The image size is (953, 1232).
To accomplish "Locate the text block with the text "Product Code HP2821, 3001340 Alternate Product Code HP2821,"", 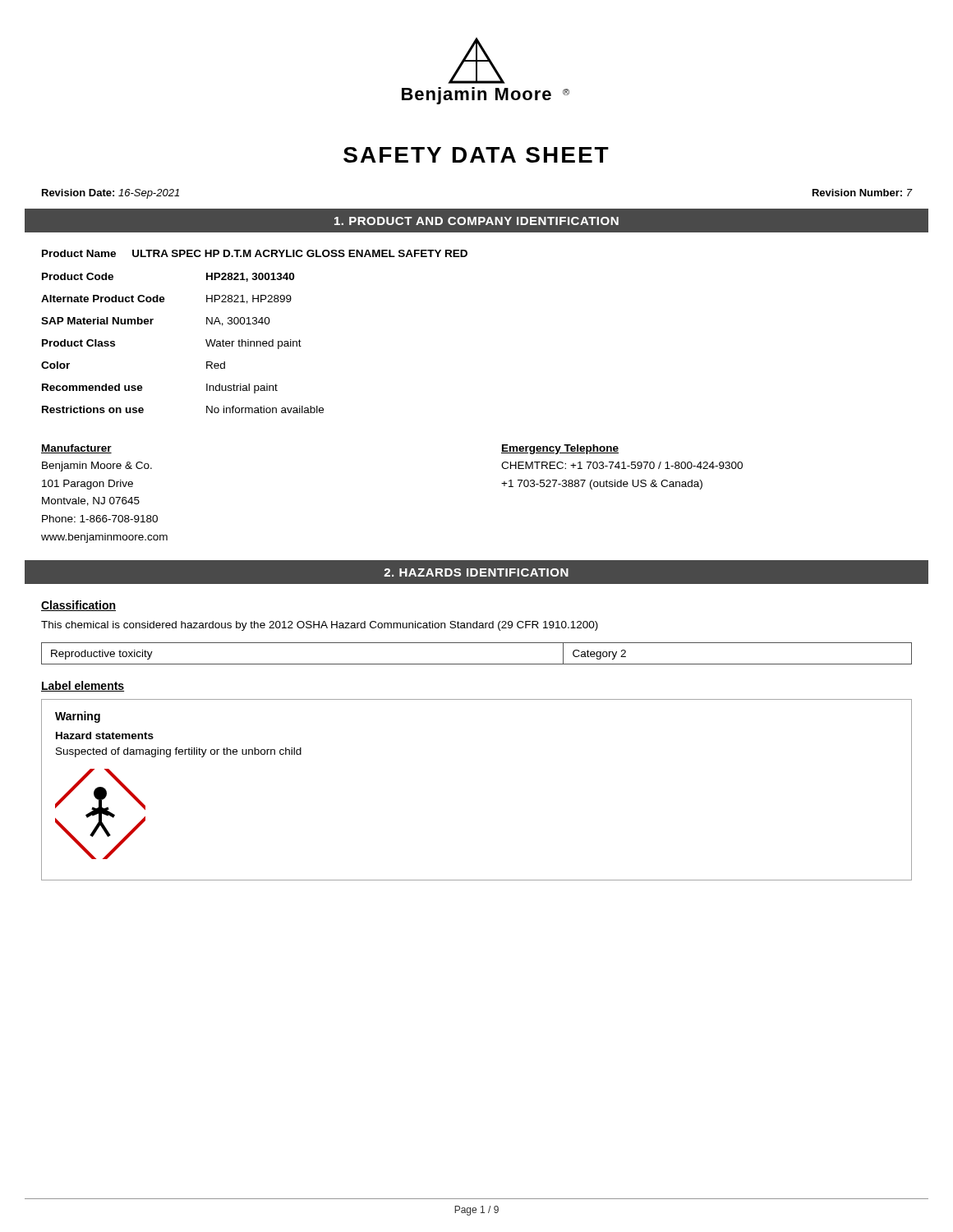I will 78,276.
